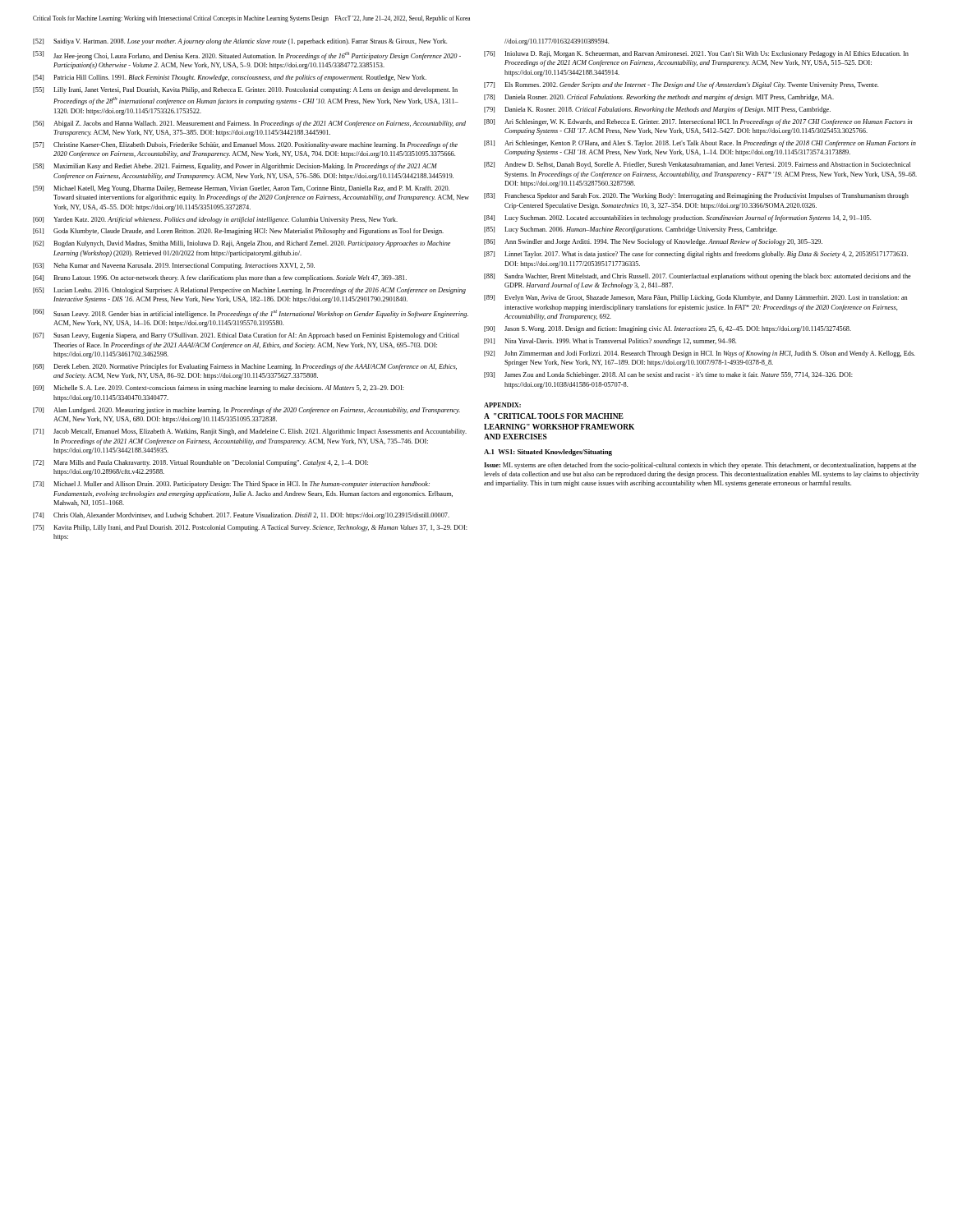Screen dimensions: 1232x953
Task: Select the list item that says "[78] Daniela Rosner. 2020. Critical Fabulations. Reworking"
Action: pyautogui.click(x=702, y=97)
